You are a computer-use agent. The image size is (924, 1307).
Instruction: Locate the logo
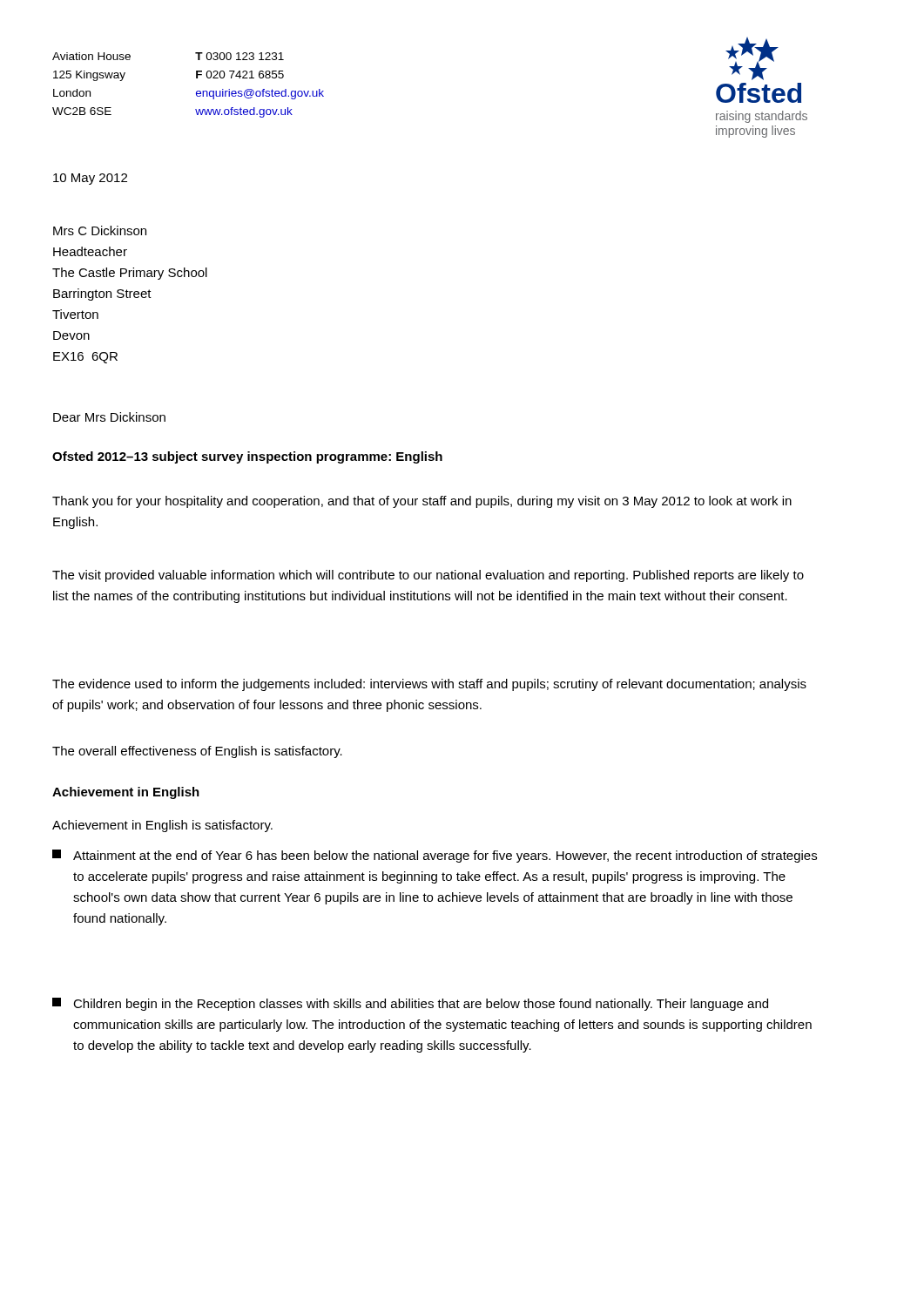[x=791, y=88]
